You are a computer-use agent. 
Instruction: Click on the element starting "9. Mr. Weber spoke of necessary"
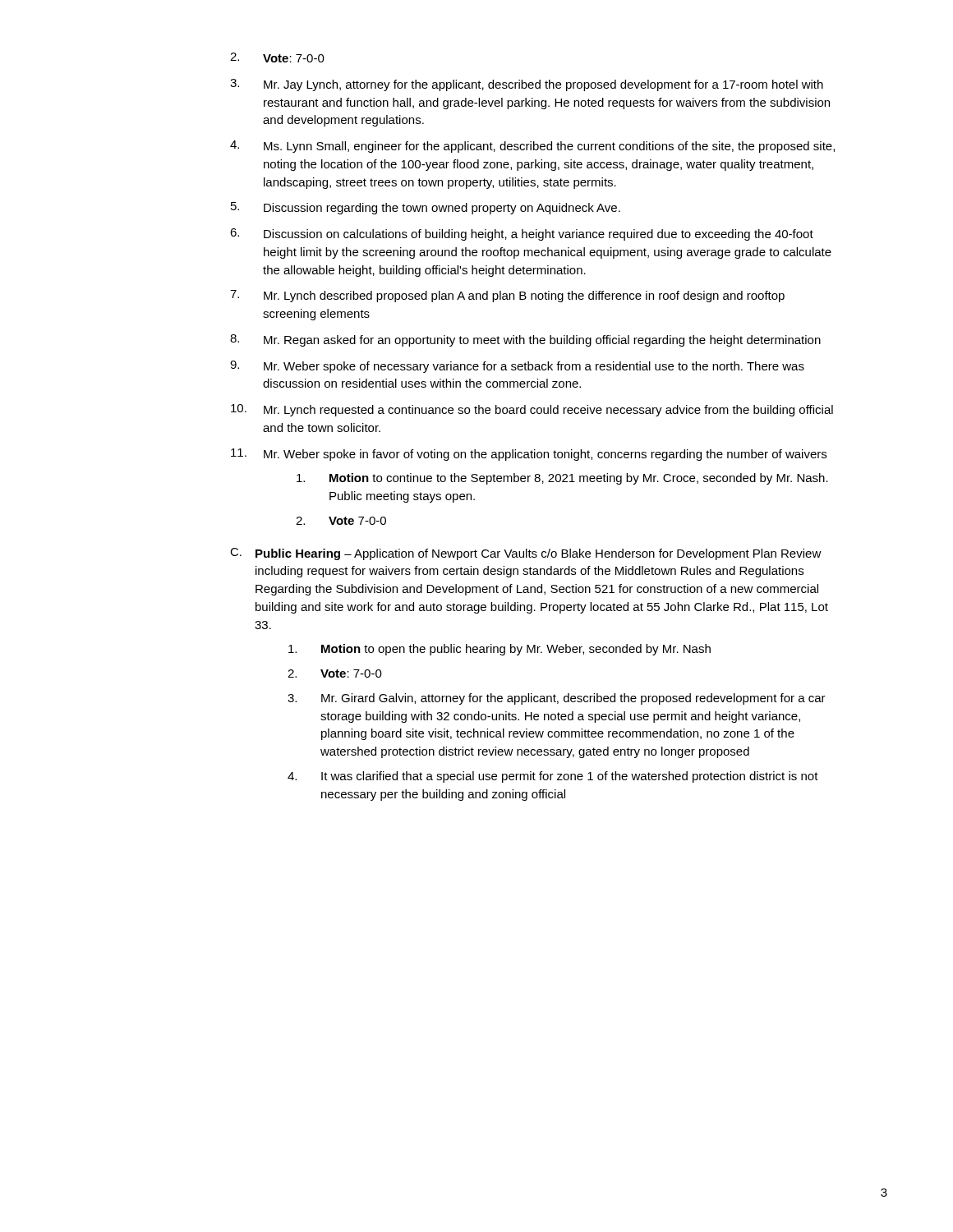(x=534, y=375)
